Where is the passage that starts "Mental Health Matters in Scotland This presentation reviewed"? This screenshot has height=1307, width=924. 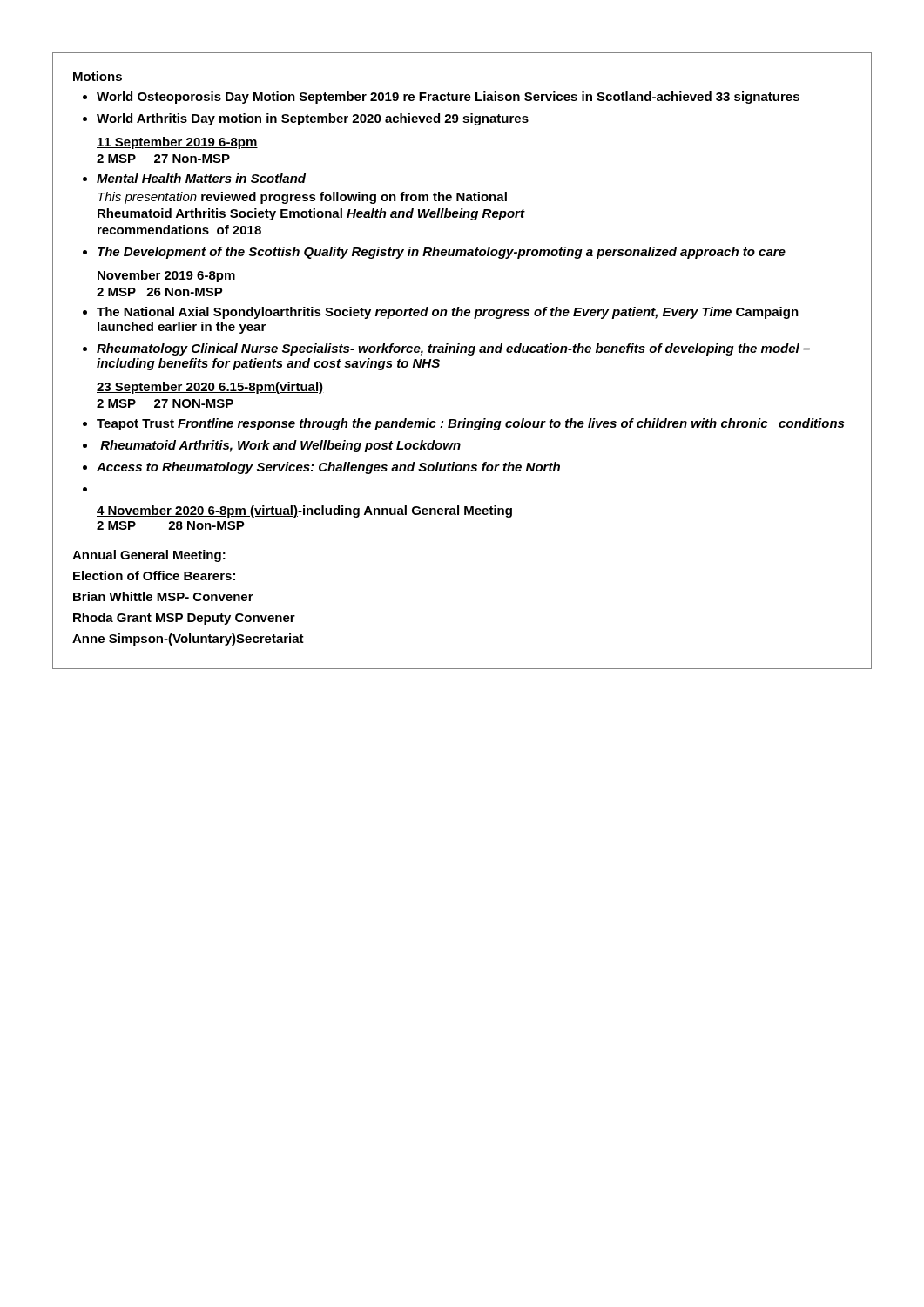point(474,204)
